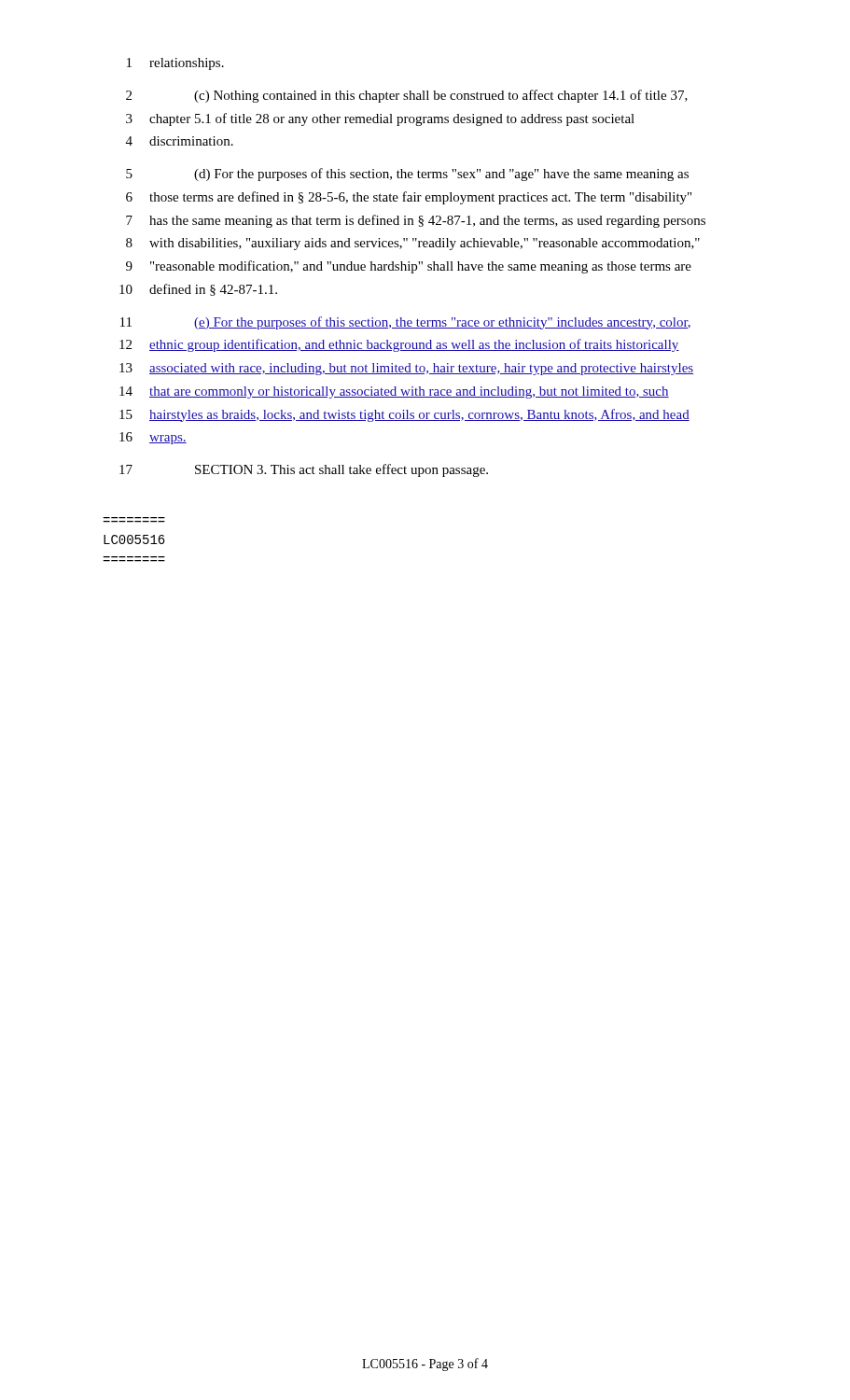Locate the block of text that opens with "9 "reasonable modification," and "undue hardship" shall have"
The height and width of the screenshot is (1400, 850).
439,266
